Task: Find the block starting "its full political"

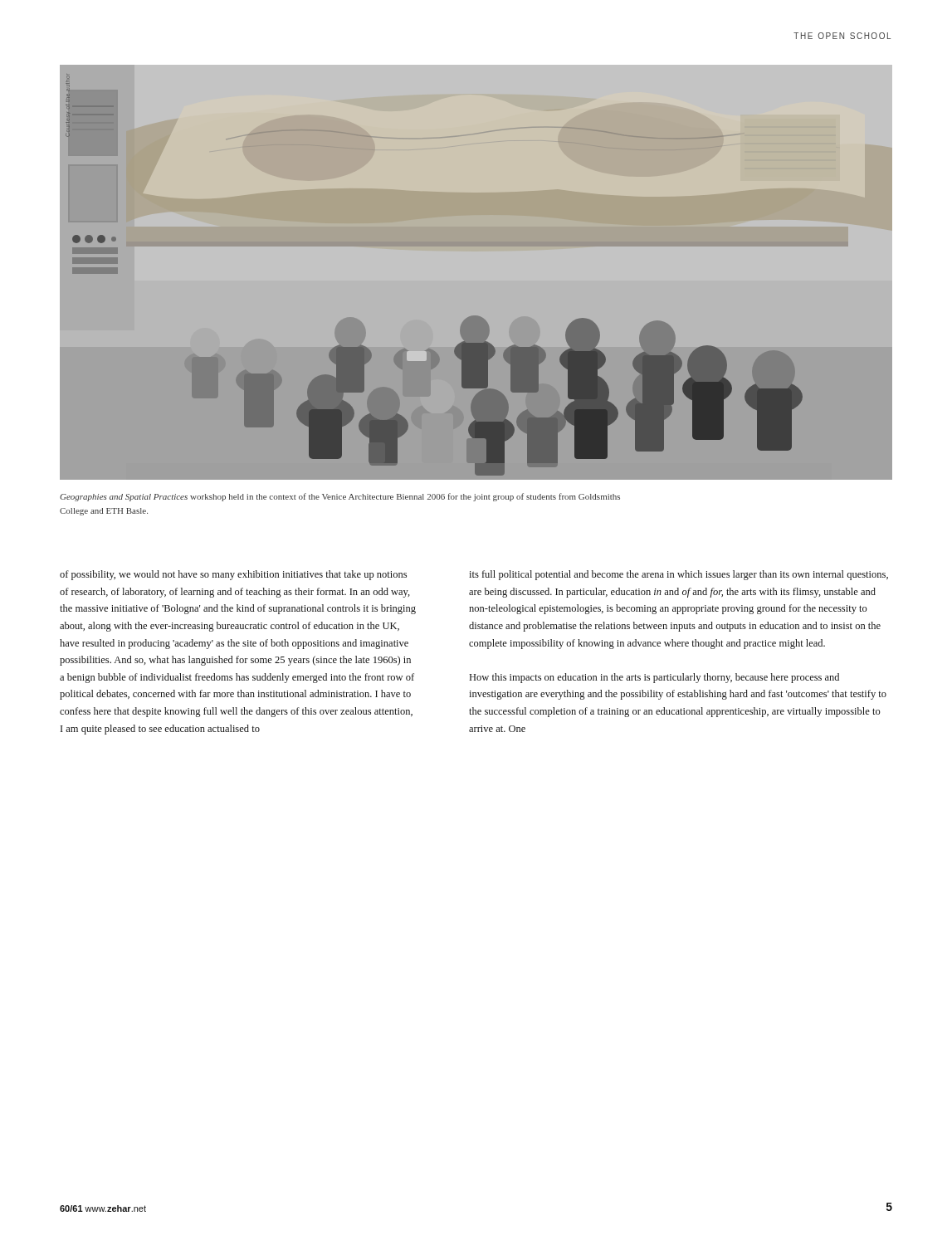Action: point(679,651)
